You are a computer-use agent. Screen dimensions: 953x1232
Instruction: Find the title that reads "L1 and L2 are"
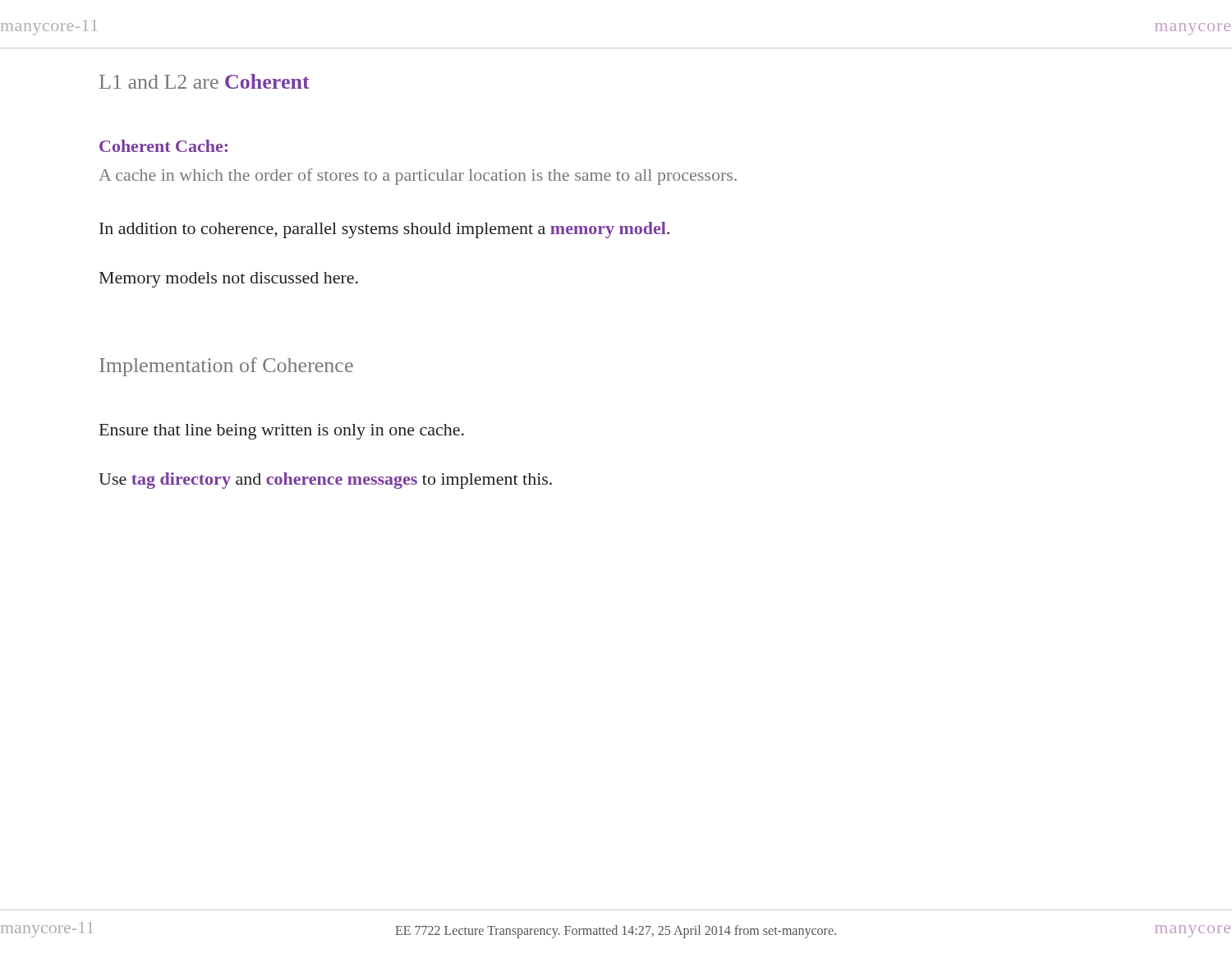coord(204,82)
